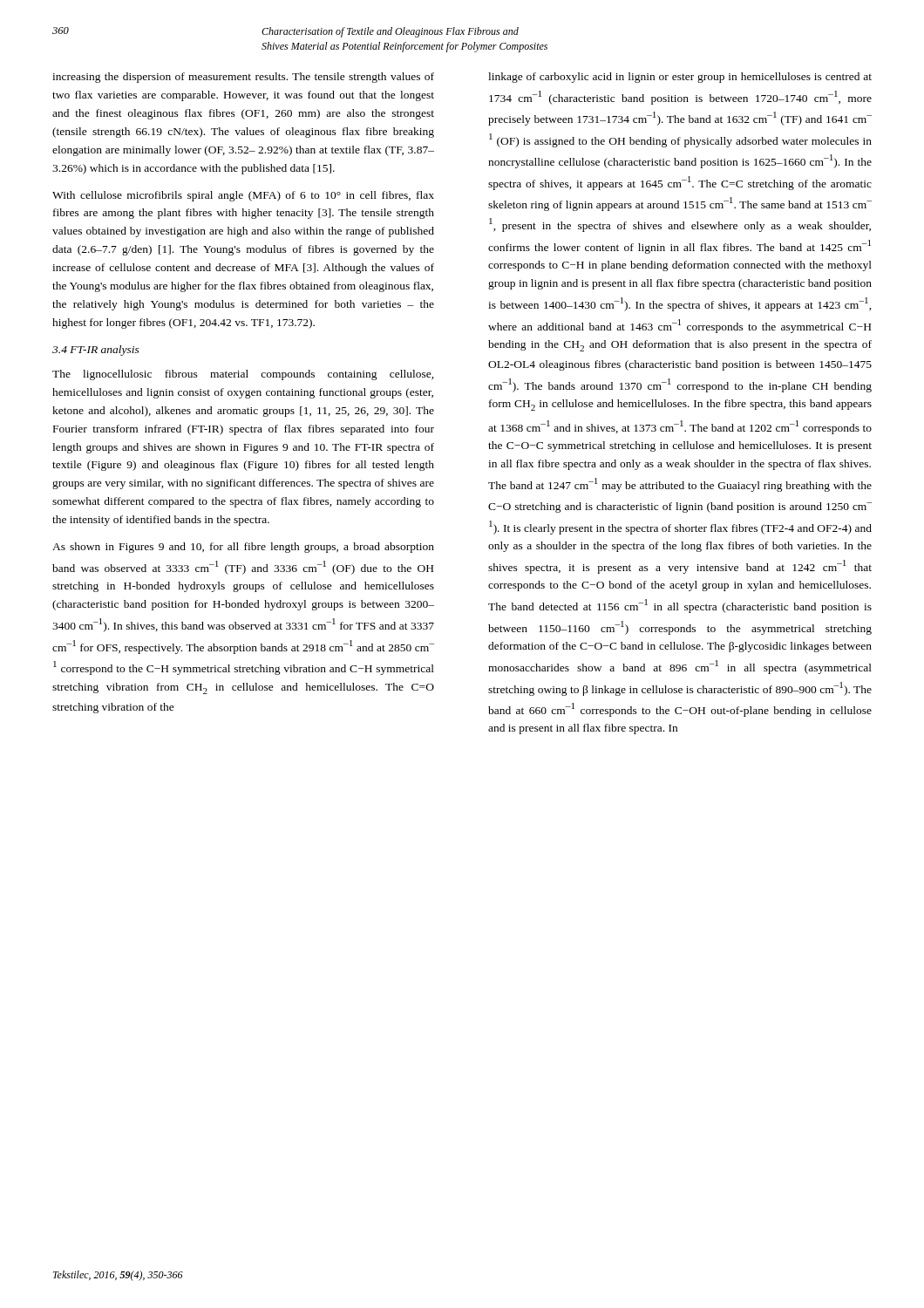This screenshot has width=924, height=1308.
Task: Find the element starting "linkage of carboxylic acid in lignin"
Action: click(680, 403)
